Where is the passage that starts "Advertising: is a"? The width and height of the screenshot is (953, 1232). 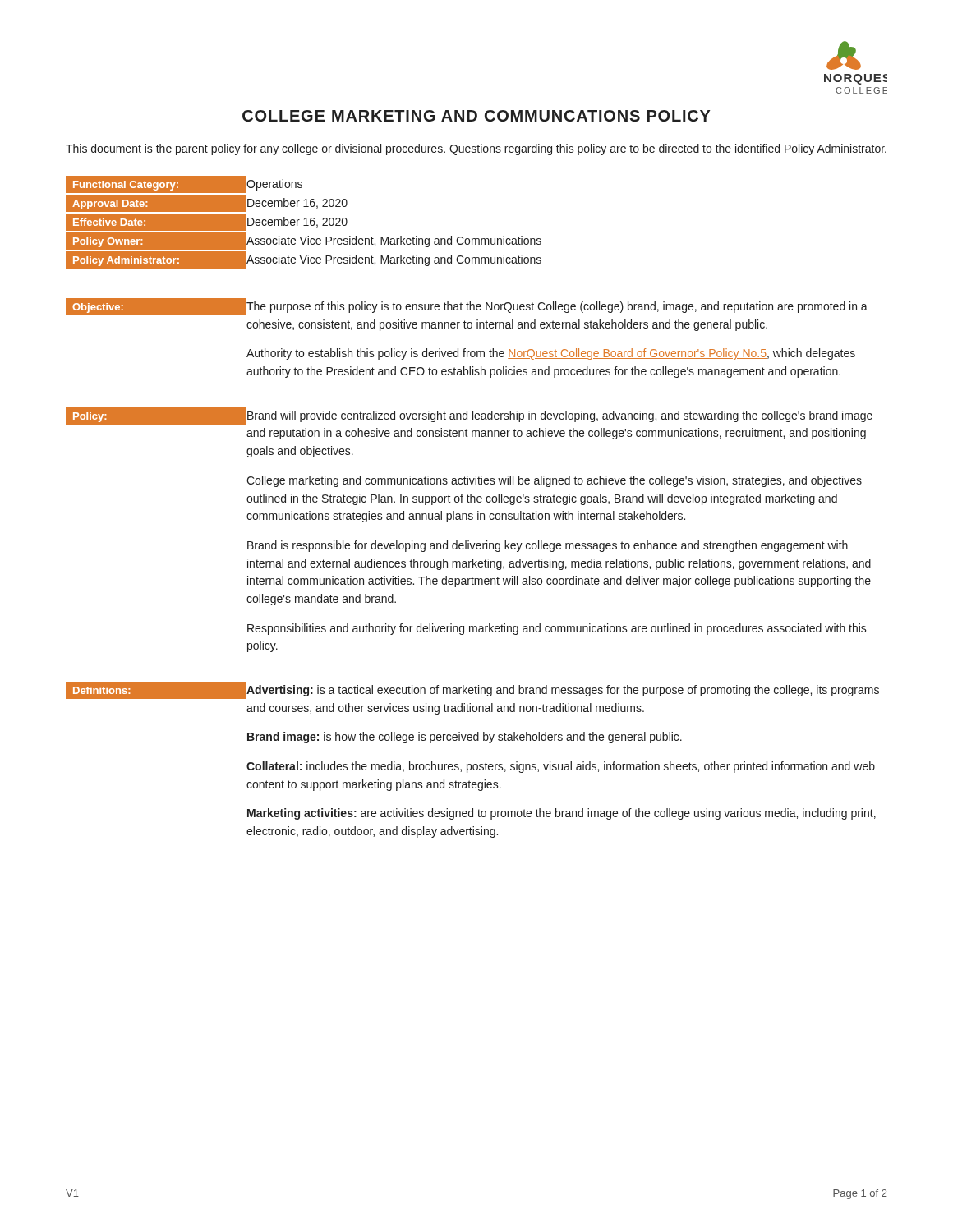[567, 761]
